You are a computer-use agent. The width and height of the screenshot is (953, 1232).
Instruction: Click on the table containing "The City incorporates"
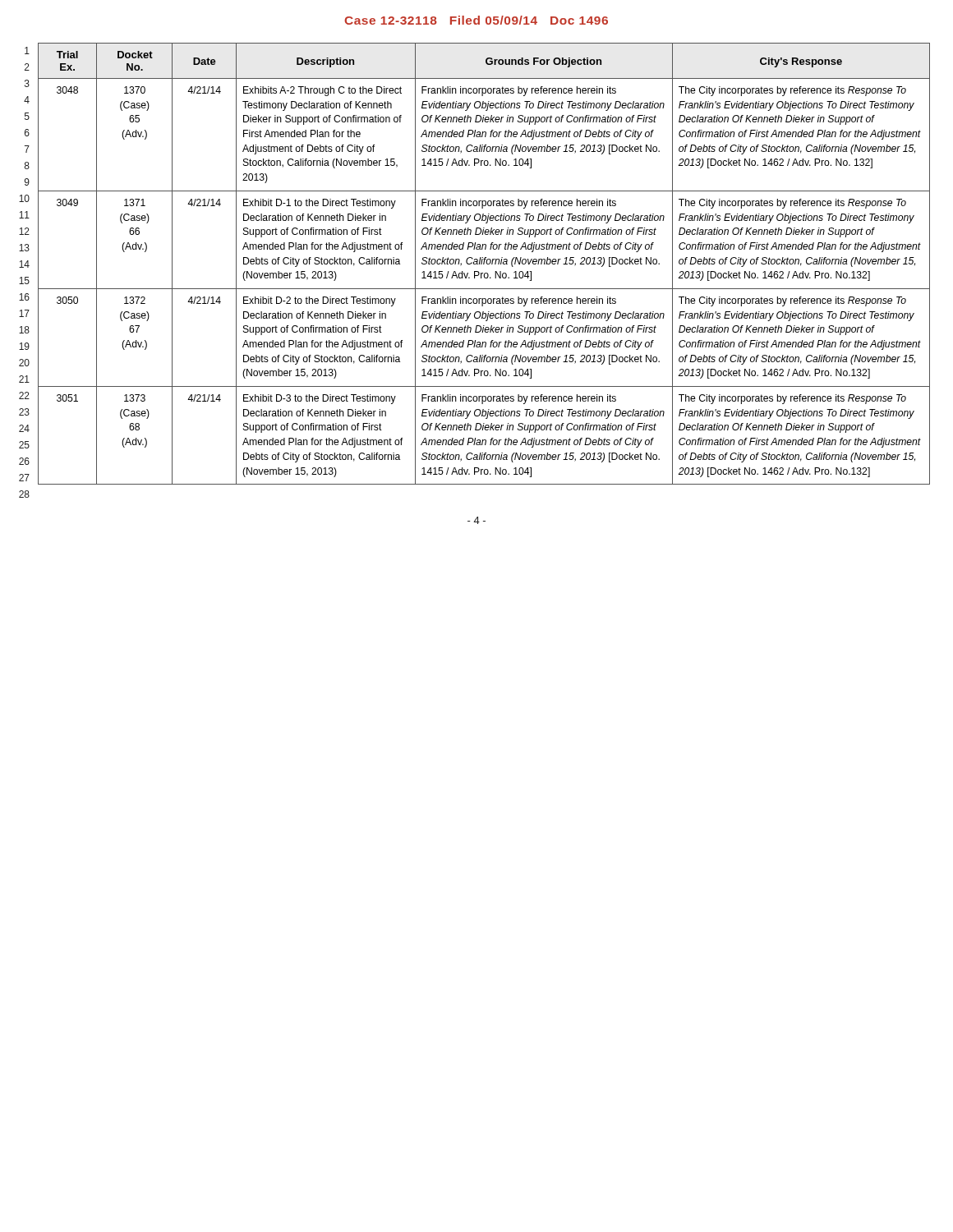487,269
